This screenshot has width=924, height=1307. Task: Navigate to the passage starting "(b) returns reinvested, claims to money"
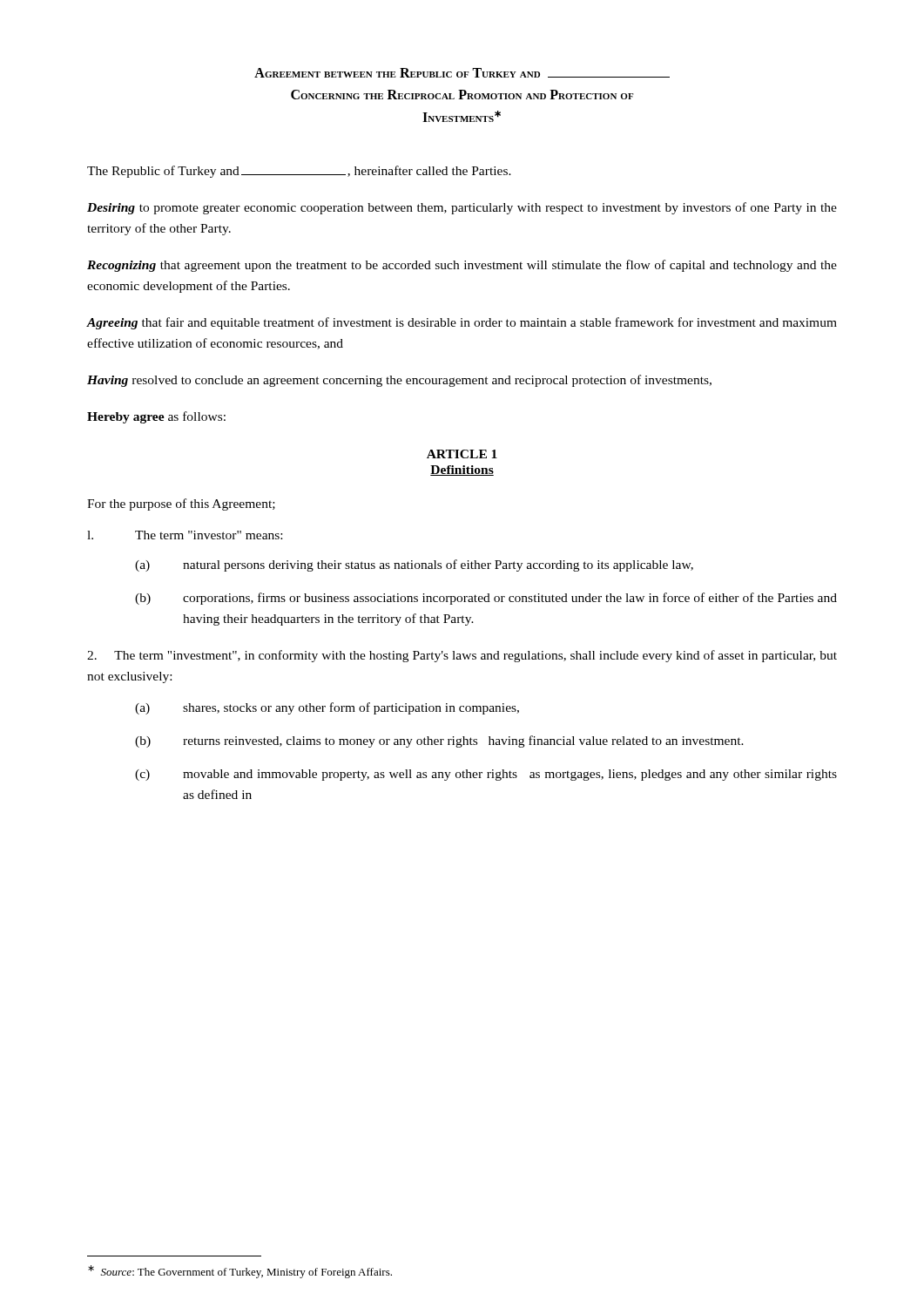coord(486,741)
